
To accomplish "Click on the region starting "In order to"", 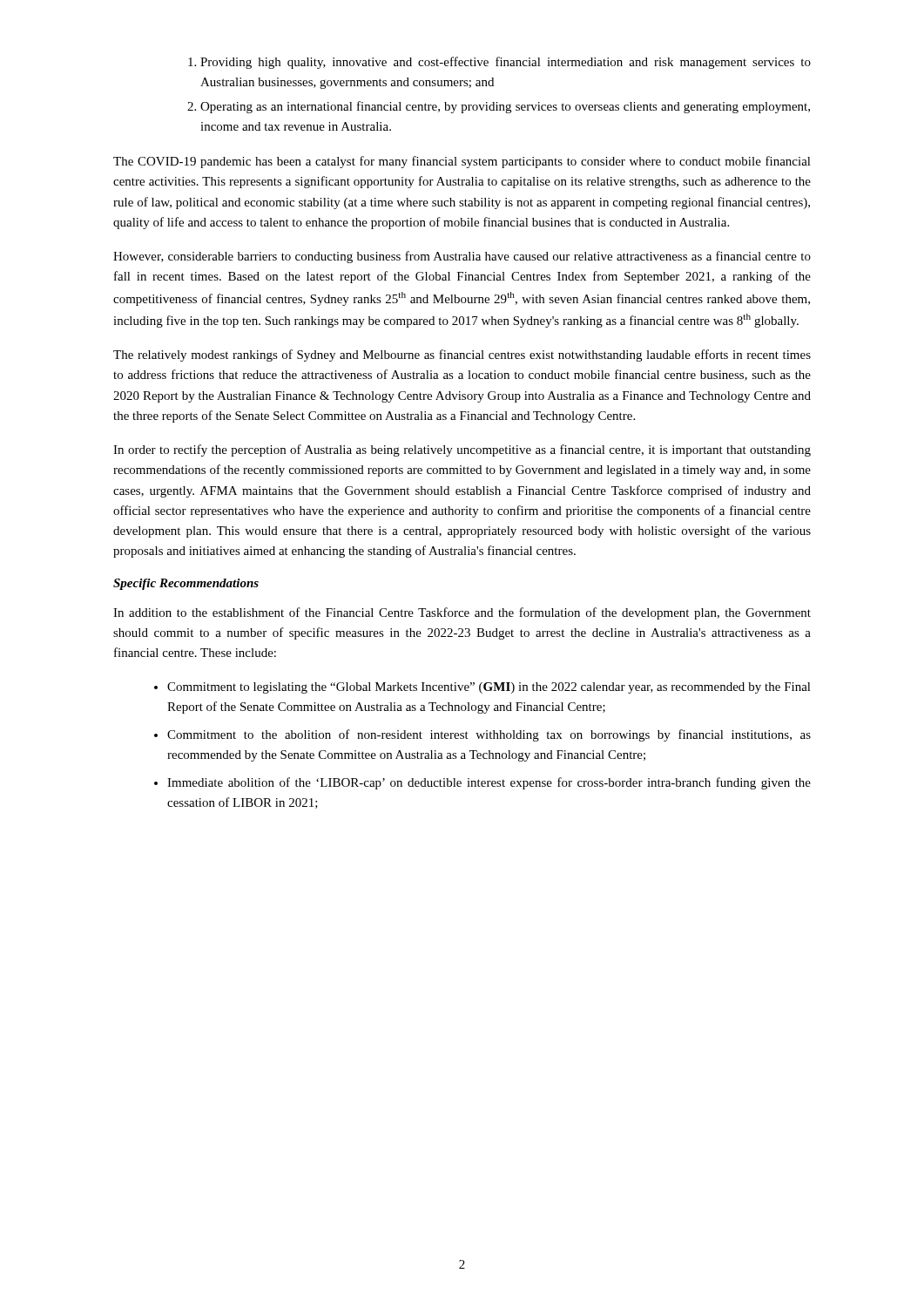I will pyautogui.click(x=462, y=500).
